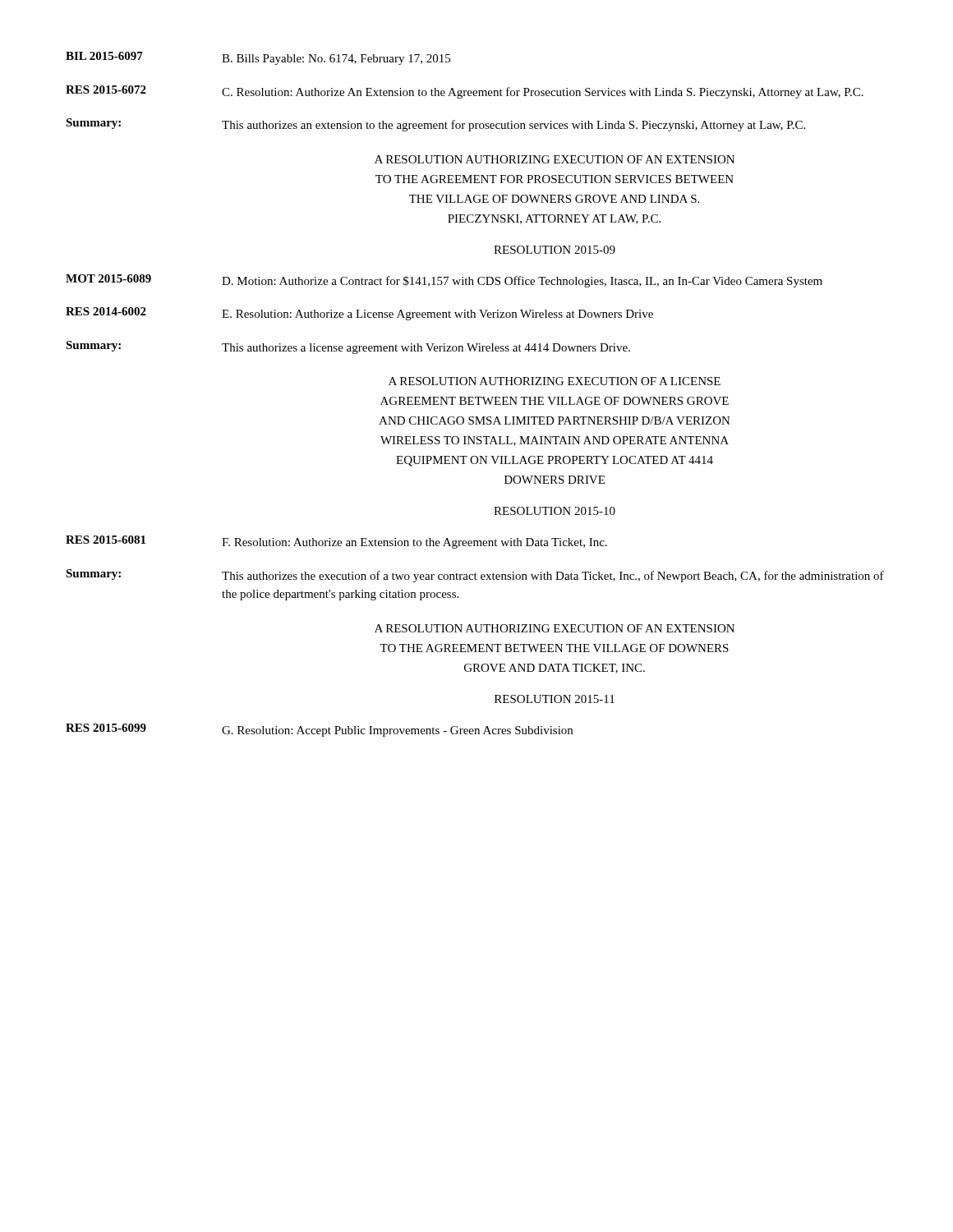Locate the block of text that opens with "Summary: This authorizes the execution"
Viewport: 953px width, 1232px height.
tap(476, 585)
